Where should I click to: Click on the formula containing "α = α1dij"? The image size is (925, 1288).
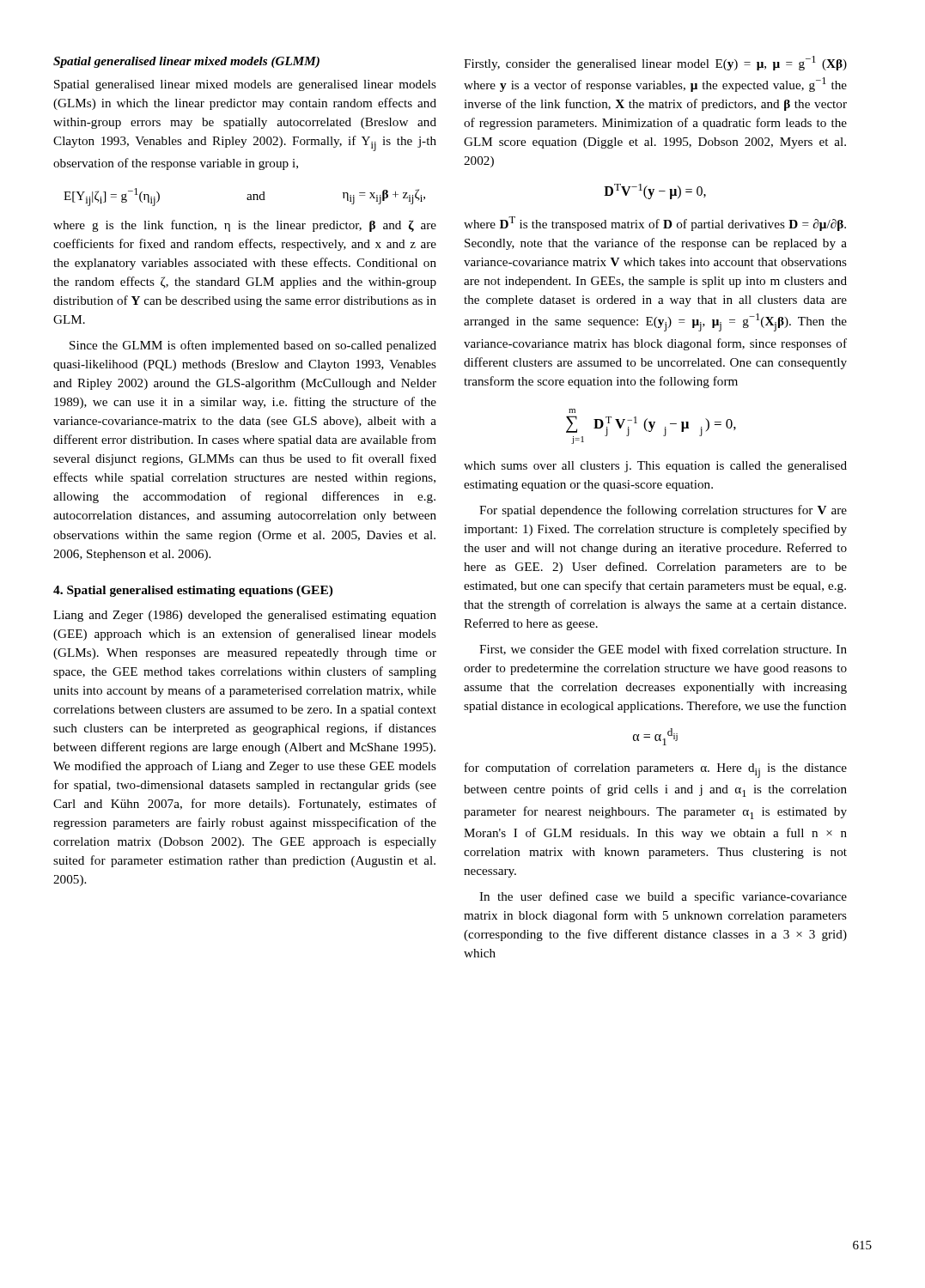[655, 736]
